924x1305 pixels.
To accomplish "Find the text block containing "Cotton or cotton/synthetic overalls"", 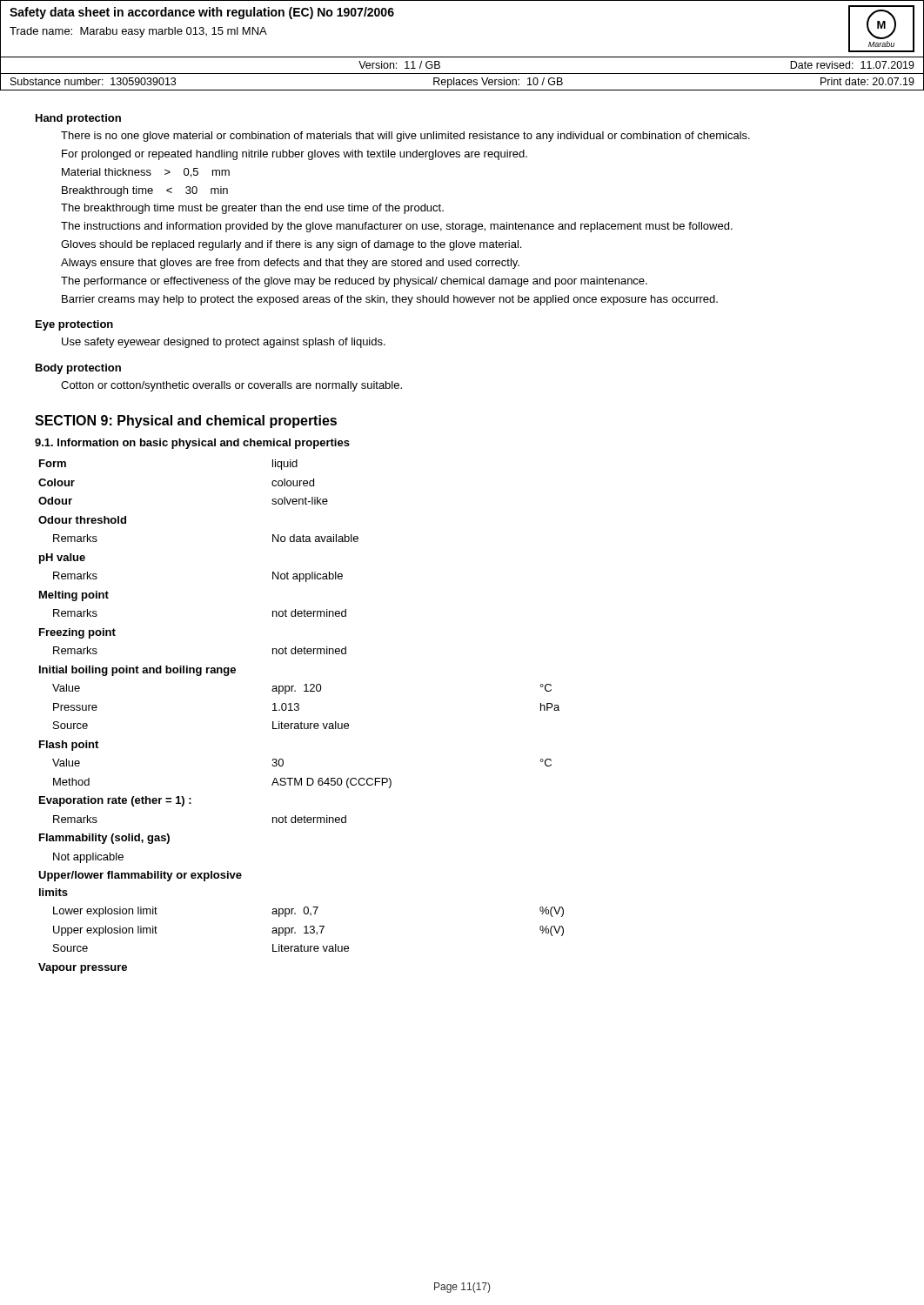I will tap(232, 385).
